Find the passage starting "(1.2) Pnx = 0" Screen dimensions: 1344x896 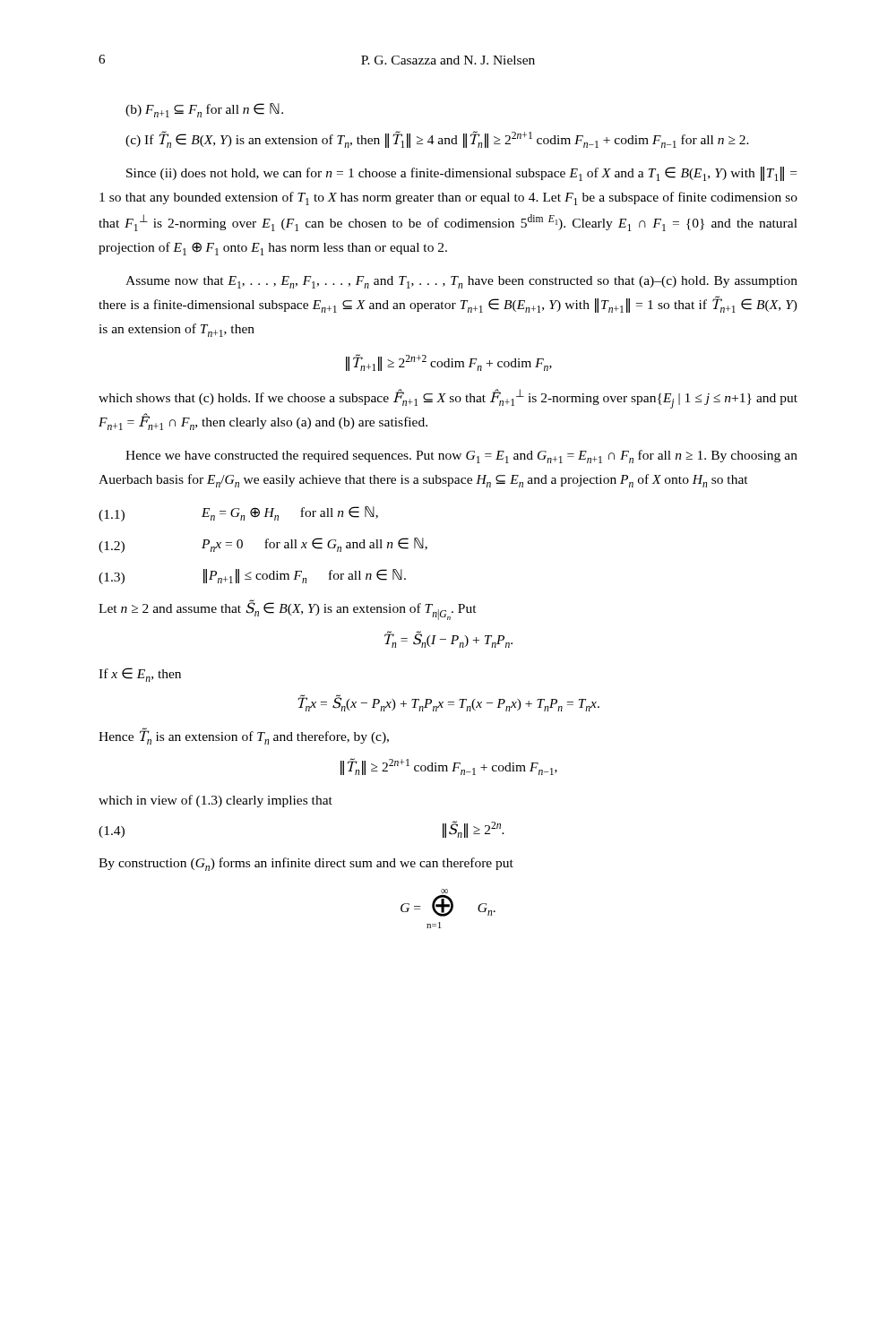(263, 545)
